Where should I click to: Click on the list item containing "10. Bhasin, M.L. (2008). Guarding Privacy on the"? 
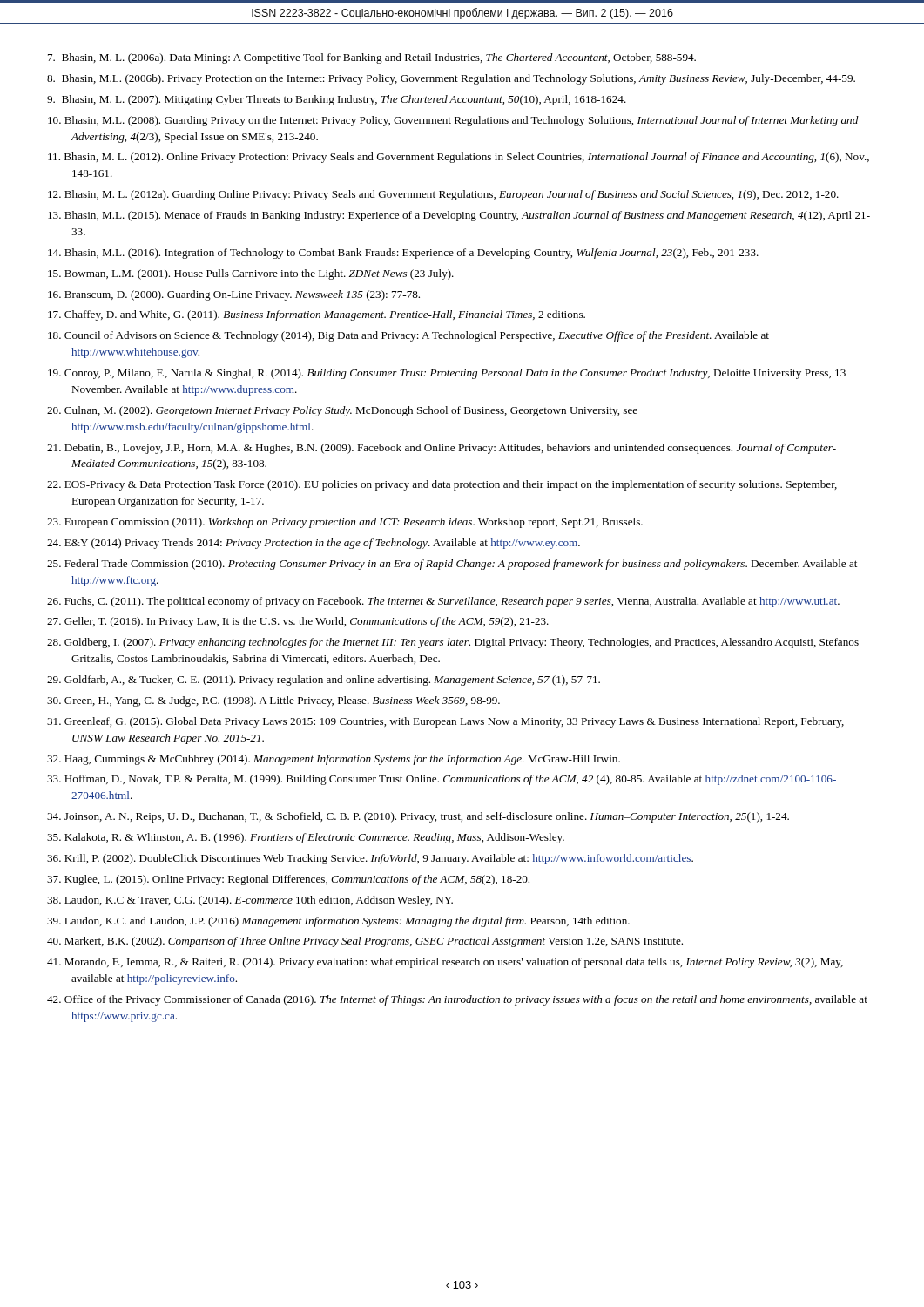pos(453,128)
